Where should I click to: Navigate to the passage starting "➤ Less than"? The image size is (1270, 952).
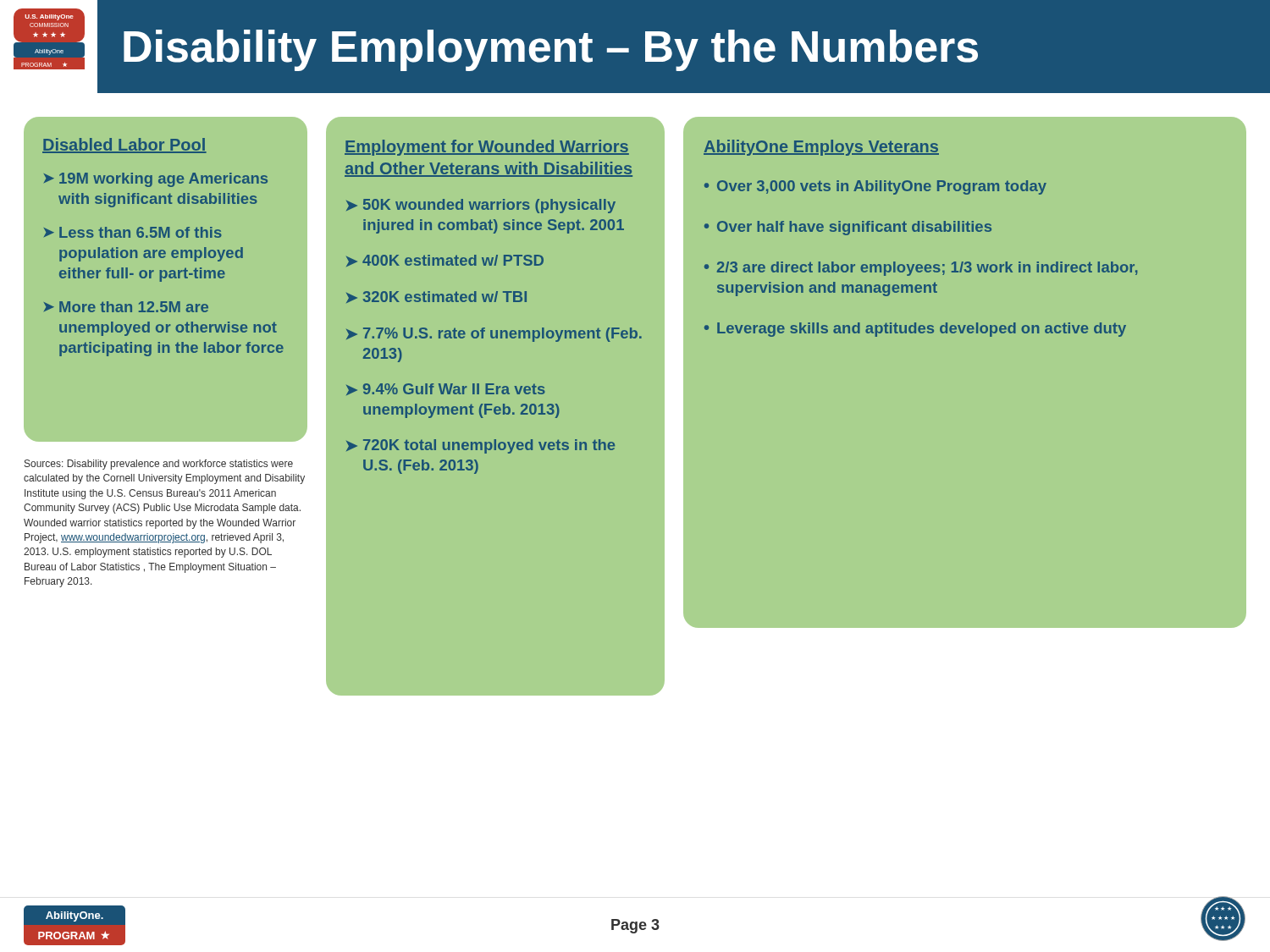[x=165, y=253]
